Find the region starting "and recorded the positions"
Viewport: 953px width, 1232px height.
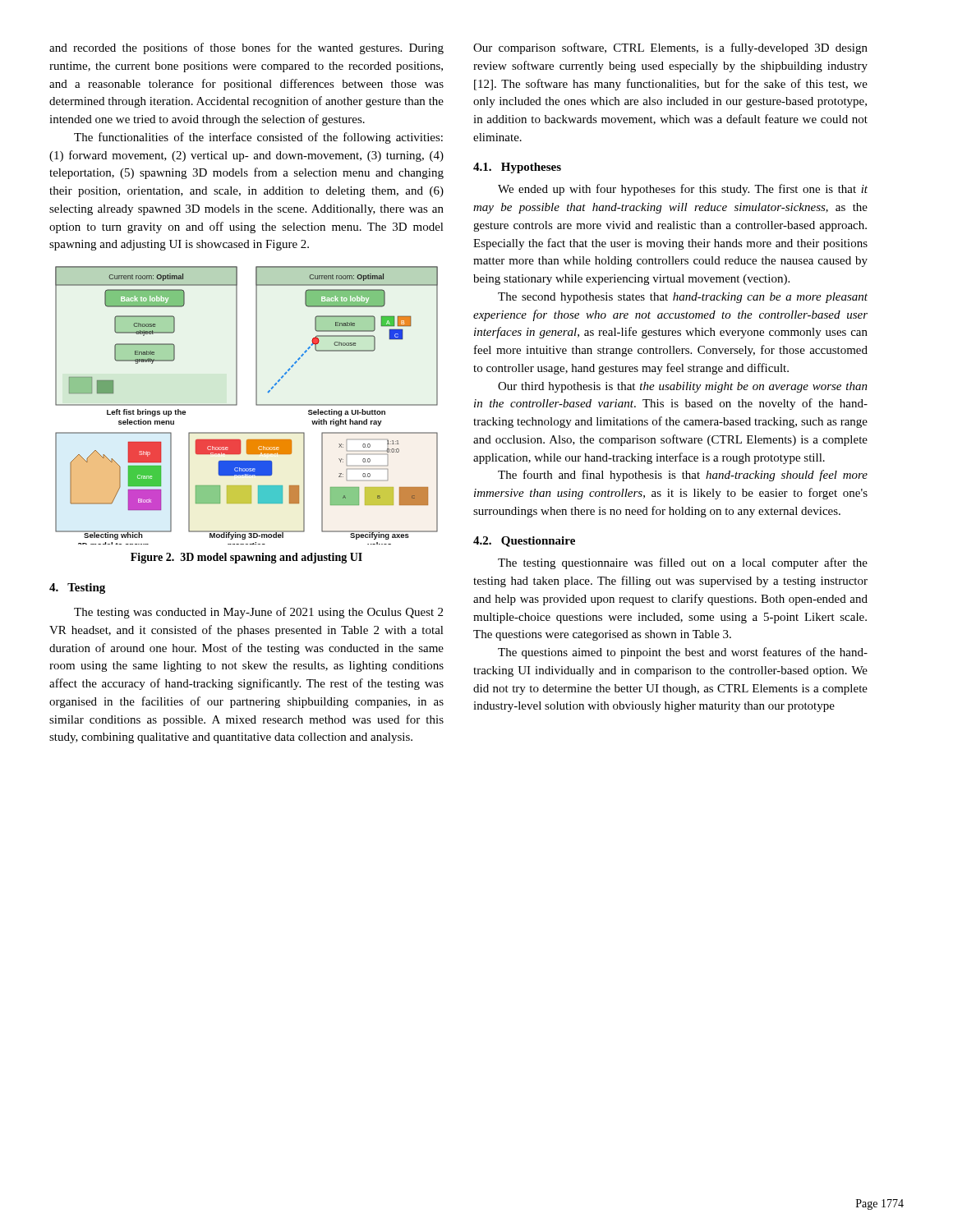point(246,147)
